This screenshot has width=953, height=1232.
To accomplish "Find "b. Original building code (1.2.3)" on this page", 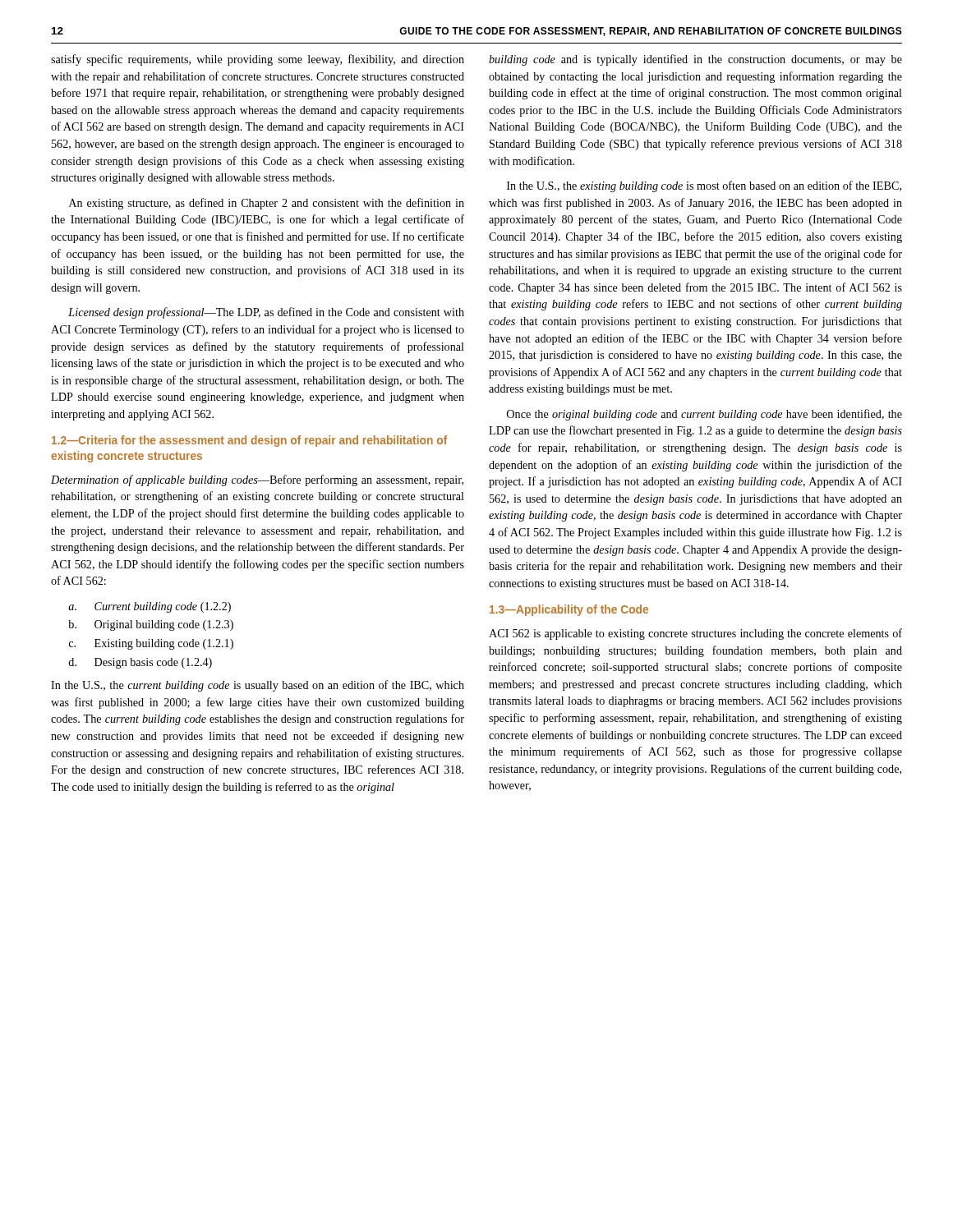I will point(151,625).
